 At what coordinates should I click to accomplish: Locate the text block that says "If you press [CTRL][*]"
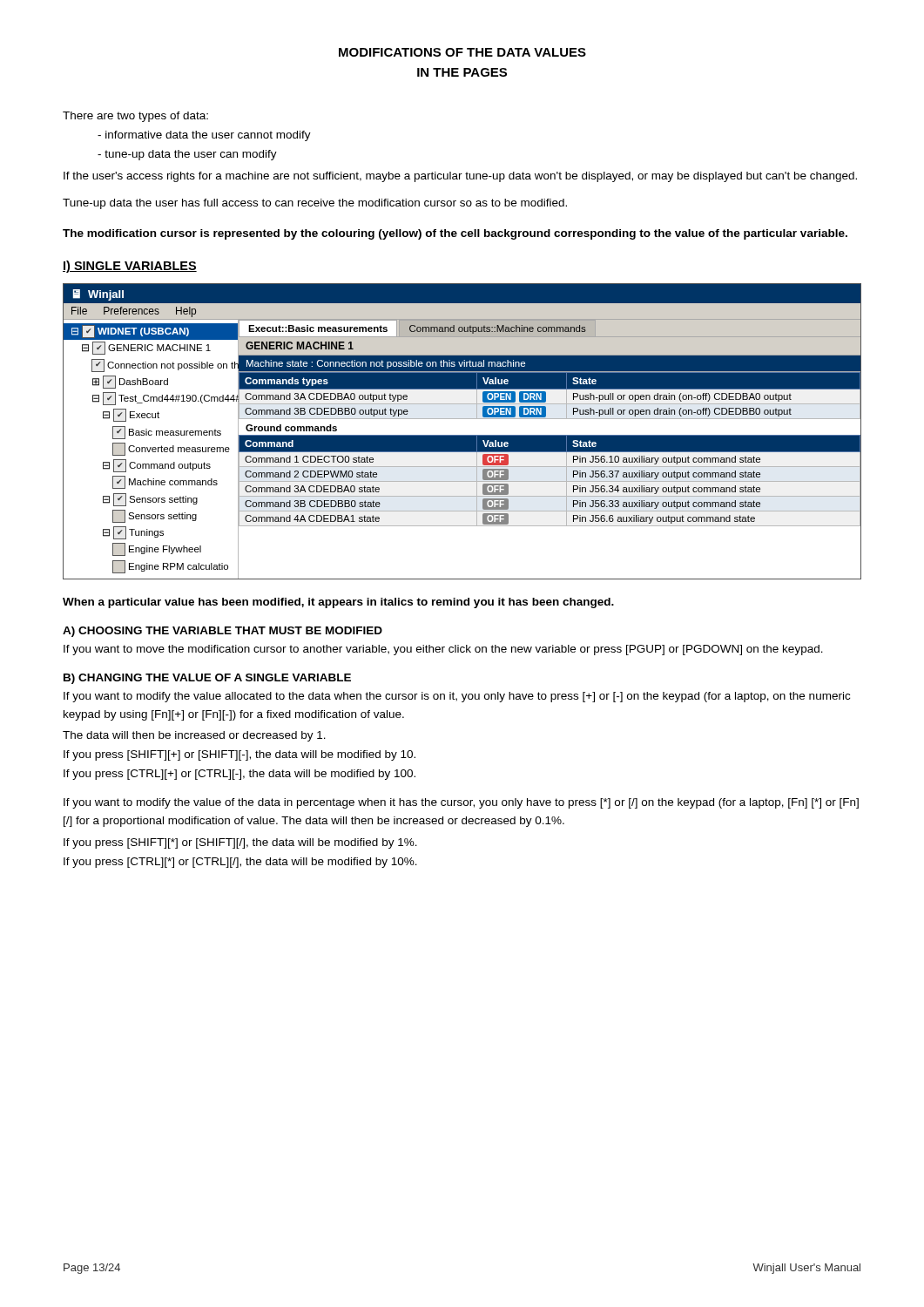(x=240, y=861)
